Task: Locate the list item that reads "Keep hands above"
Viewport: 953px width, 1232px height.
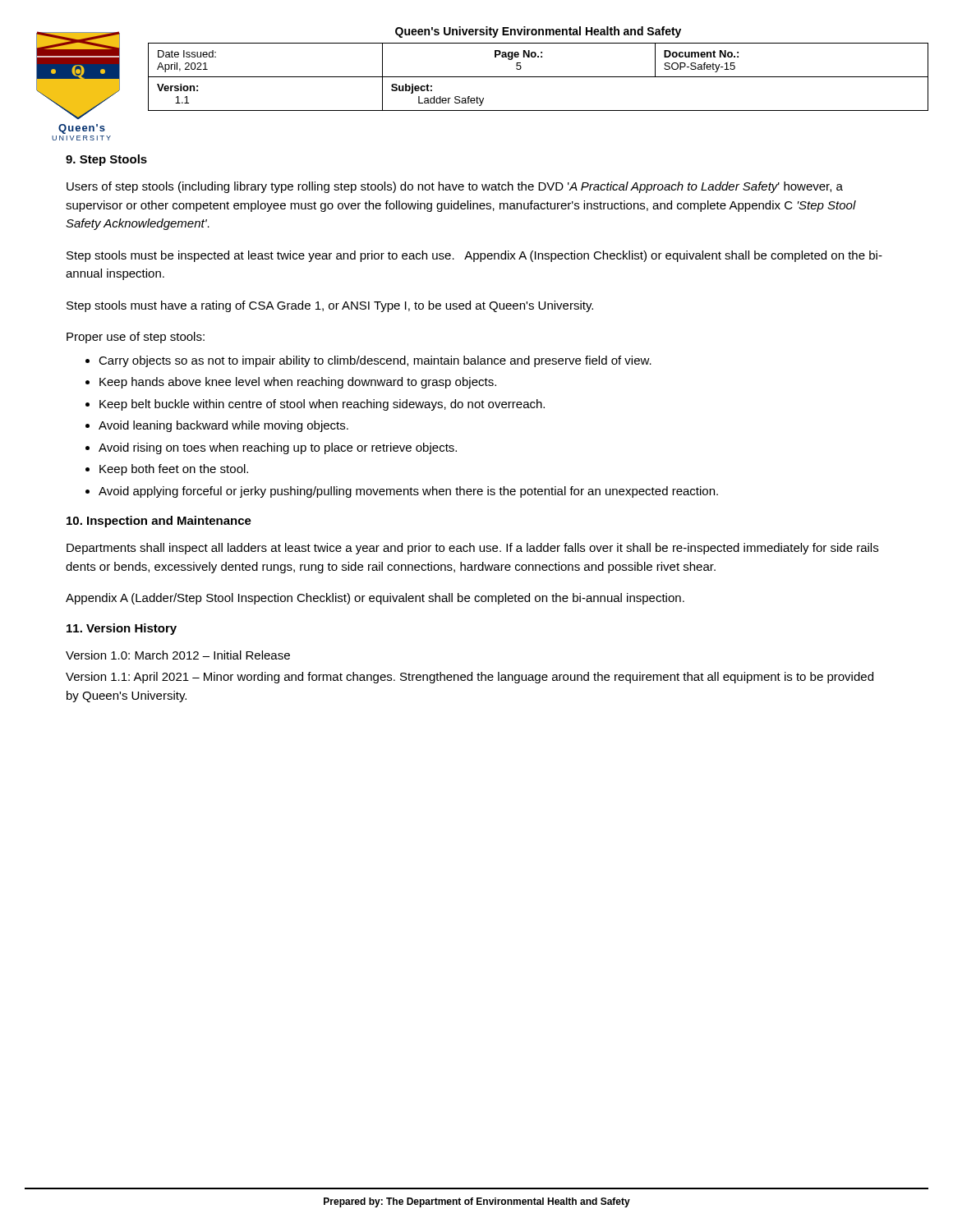Action: click(298, 381)
